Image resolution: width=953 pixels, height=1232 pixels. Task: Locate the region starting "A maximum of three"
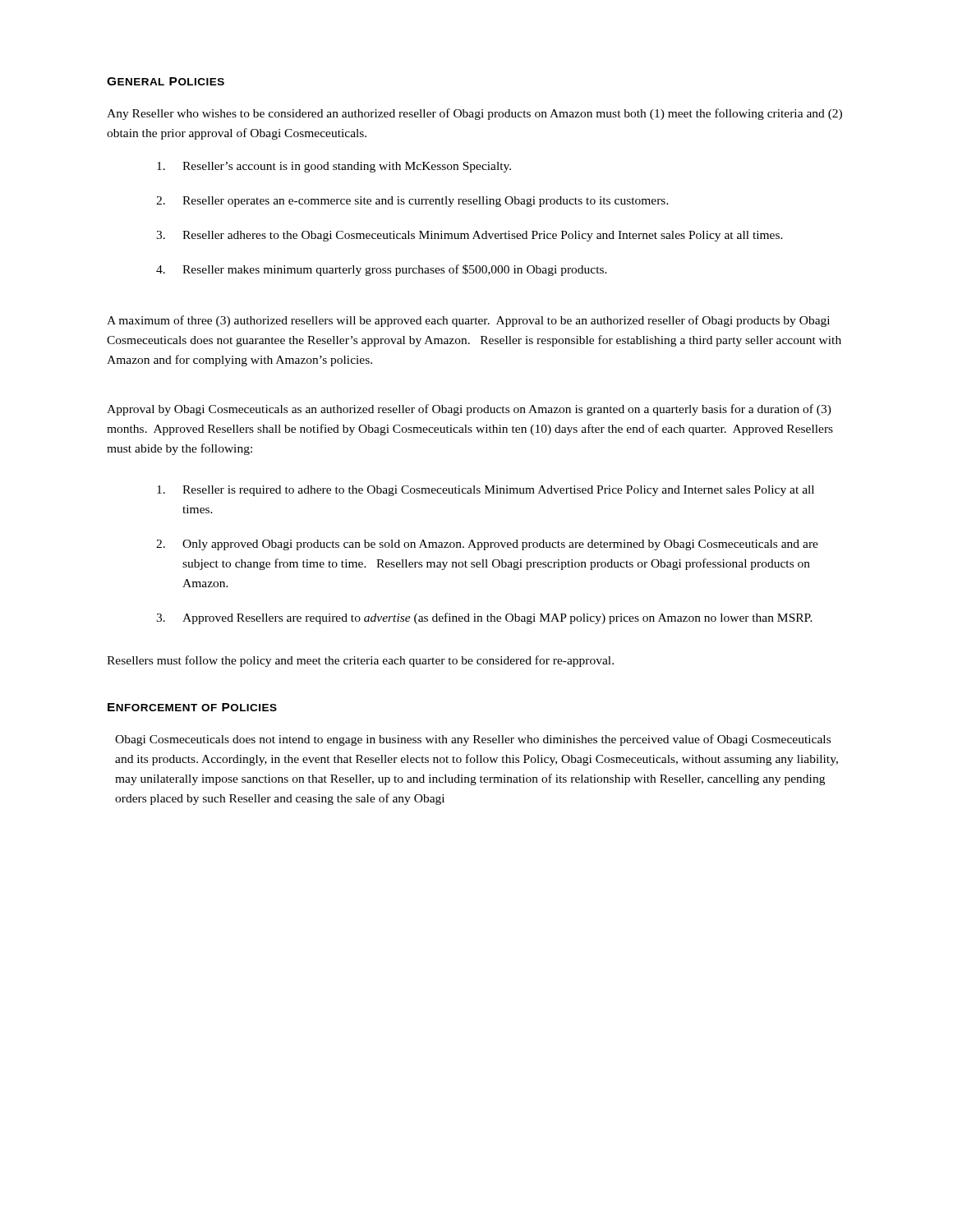click(474, 340)
